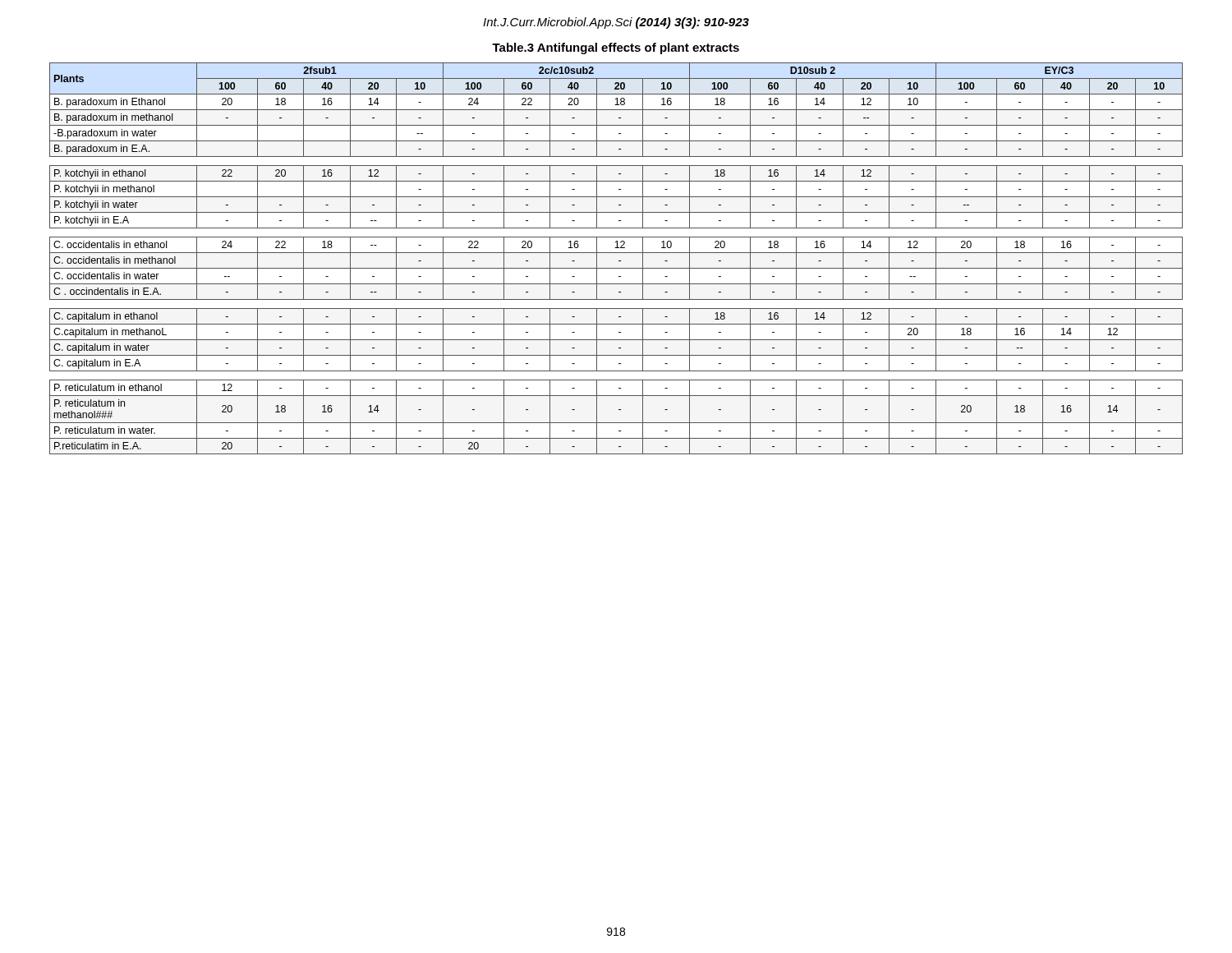1232x953 pixels.
Task: Select a caption
Action: pyautogui.click(x=616, y=47)
